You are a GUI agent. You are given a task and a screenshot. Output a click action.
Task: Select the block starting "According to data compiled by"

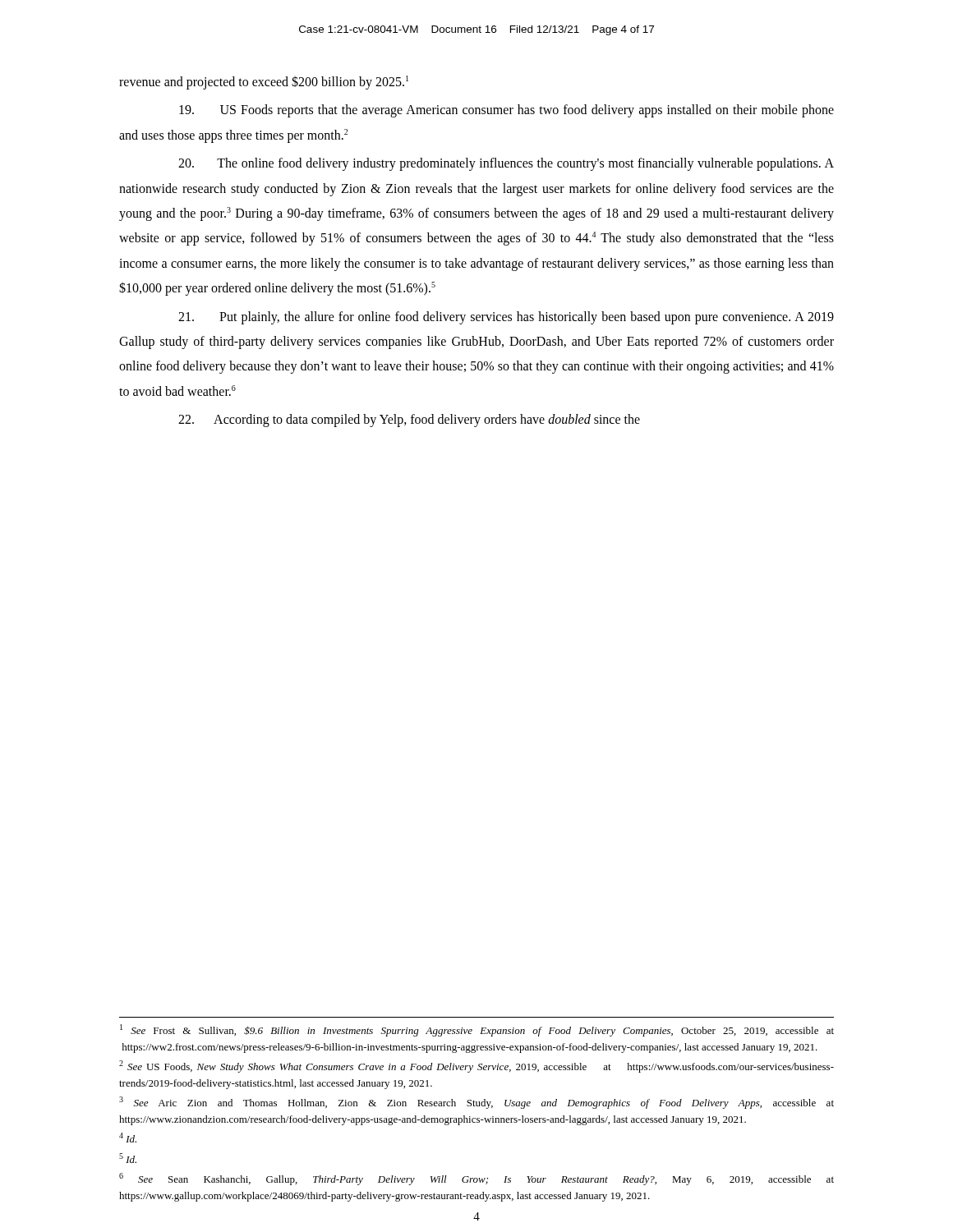409,419
